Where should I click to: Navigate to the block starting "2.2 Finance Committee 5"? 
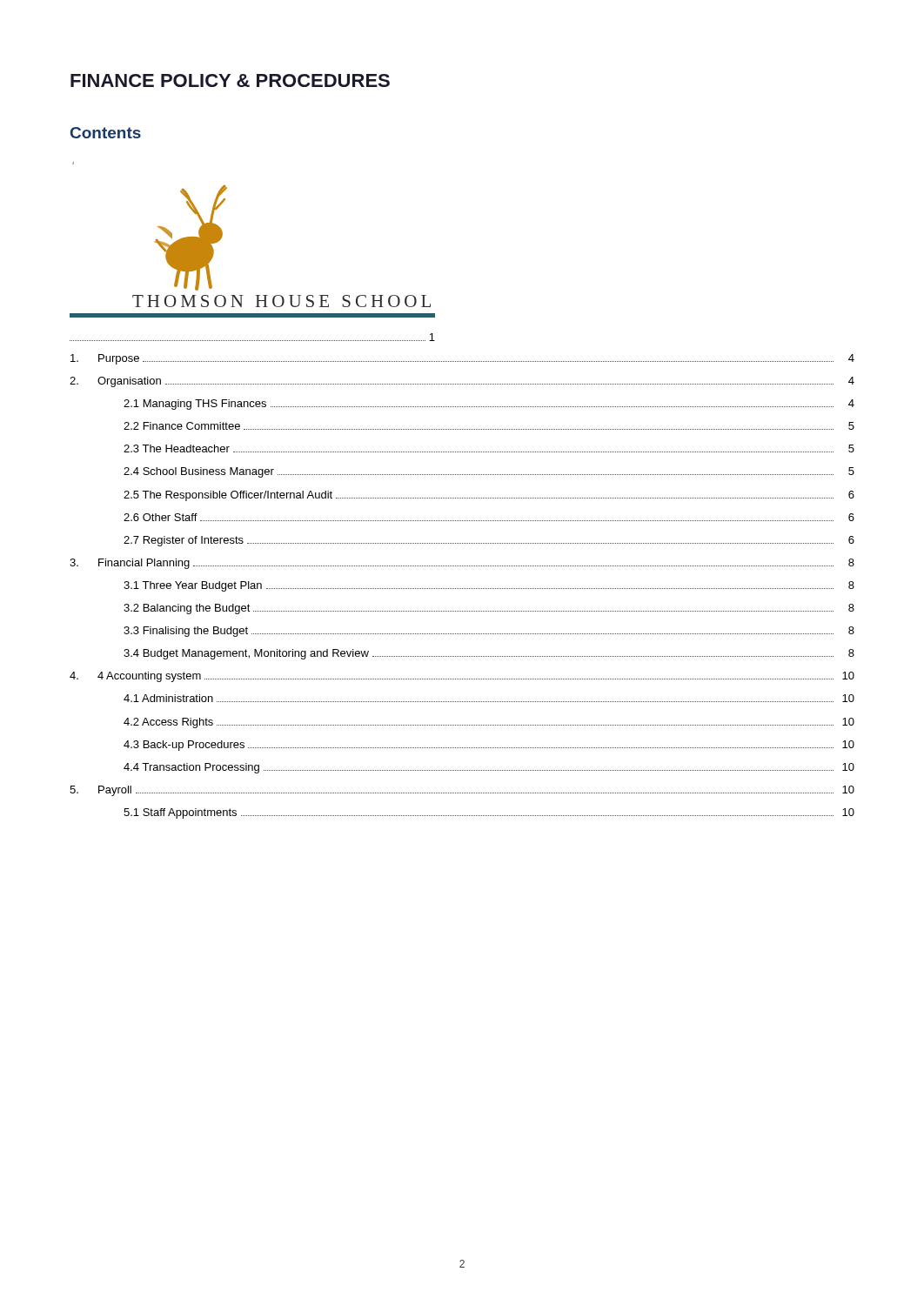click(x=489, y=427)
